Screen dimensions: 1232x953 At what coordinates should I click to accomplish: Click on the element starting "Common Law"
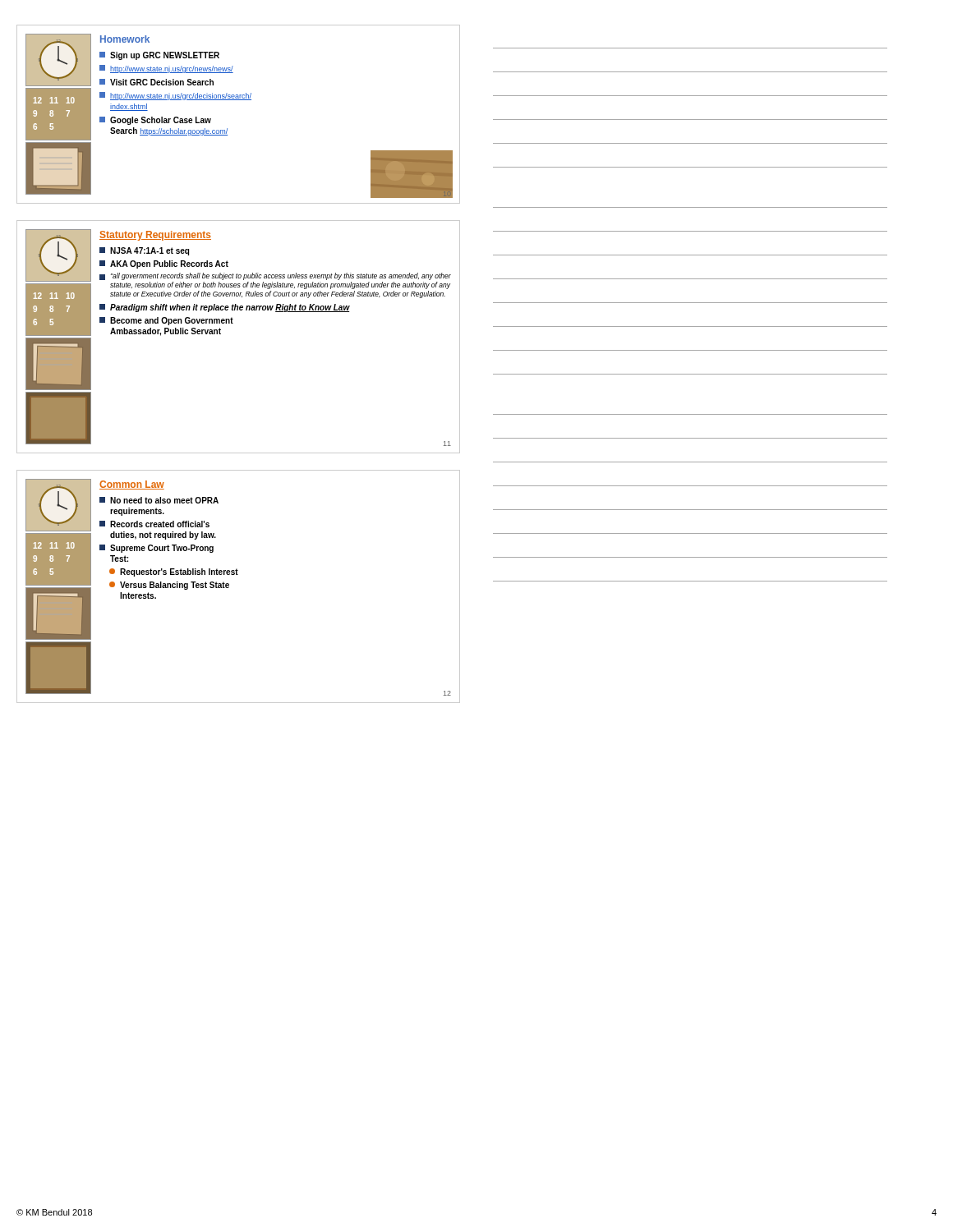click(x=132, y=485)
